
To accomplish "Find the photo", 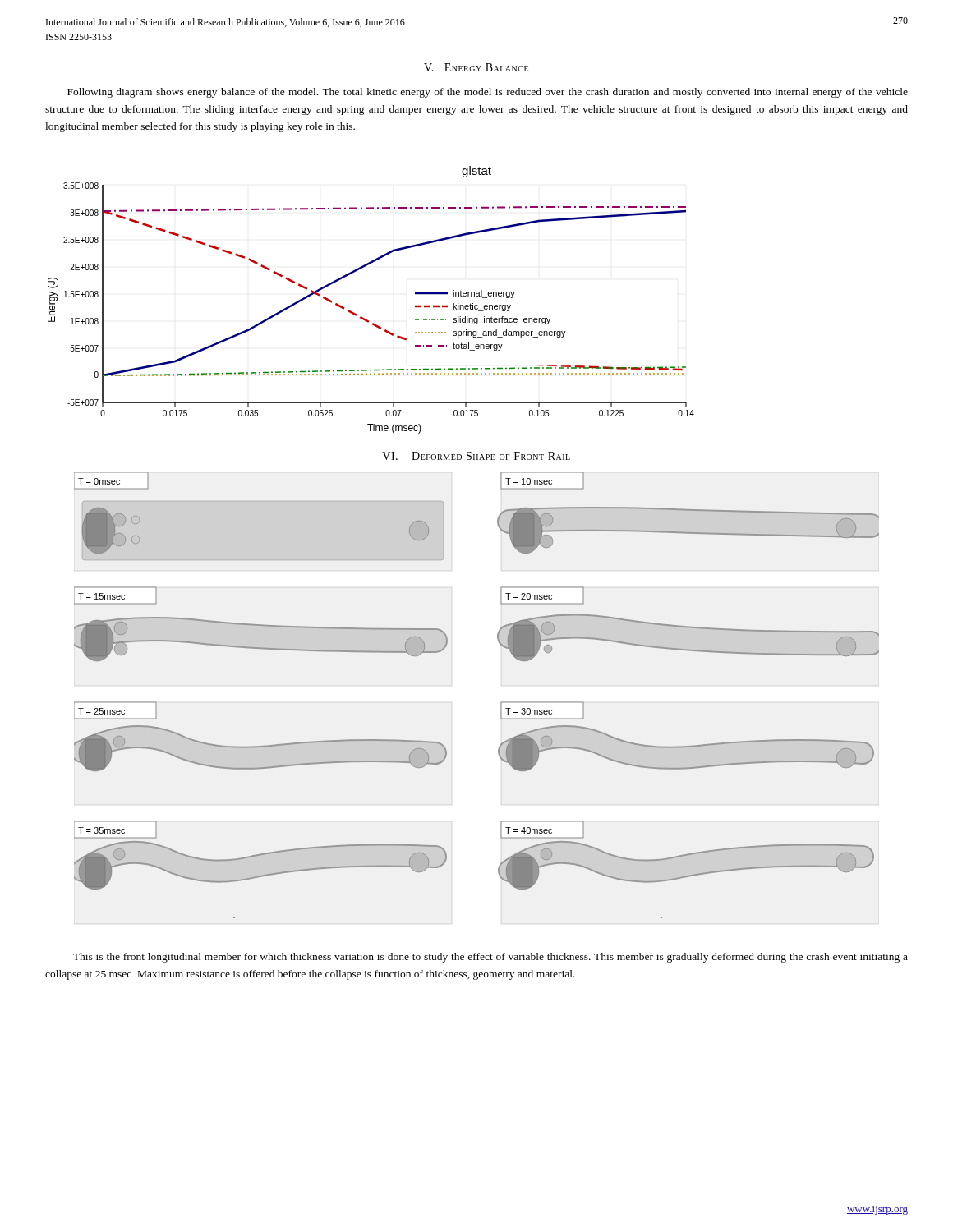I will click(x=476, y=702).
